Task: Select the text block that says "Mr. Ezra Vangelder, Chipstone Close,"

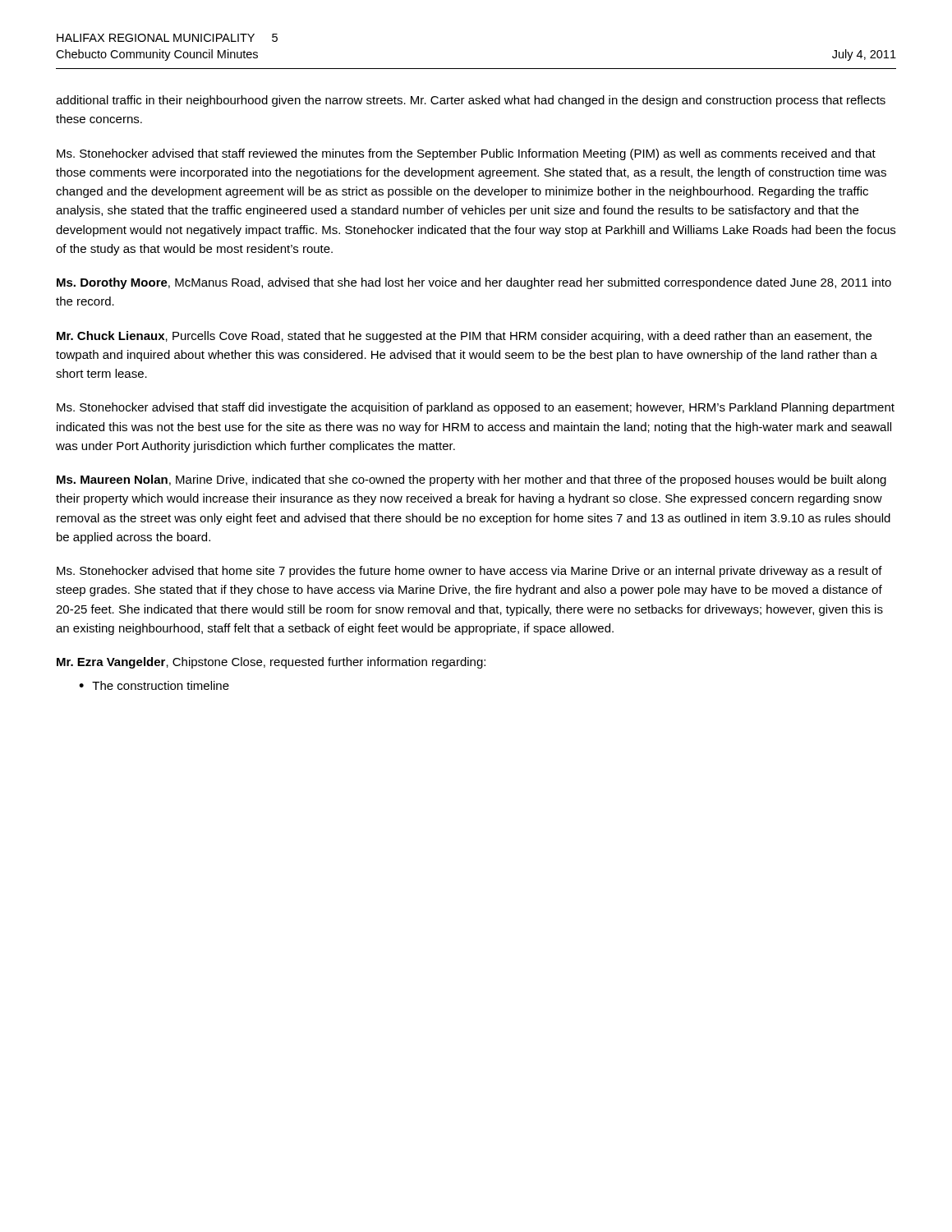Action: coord(271,662)
